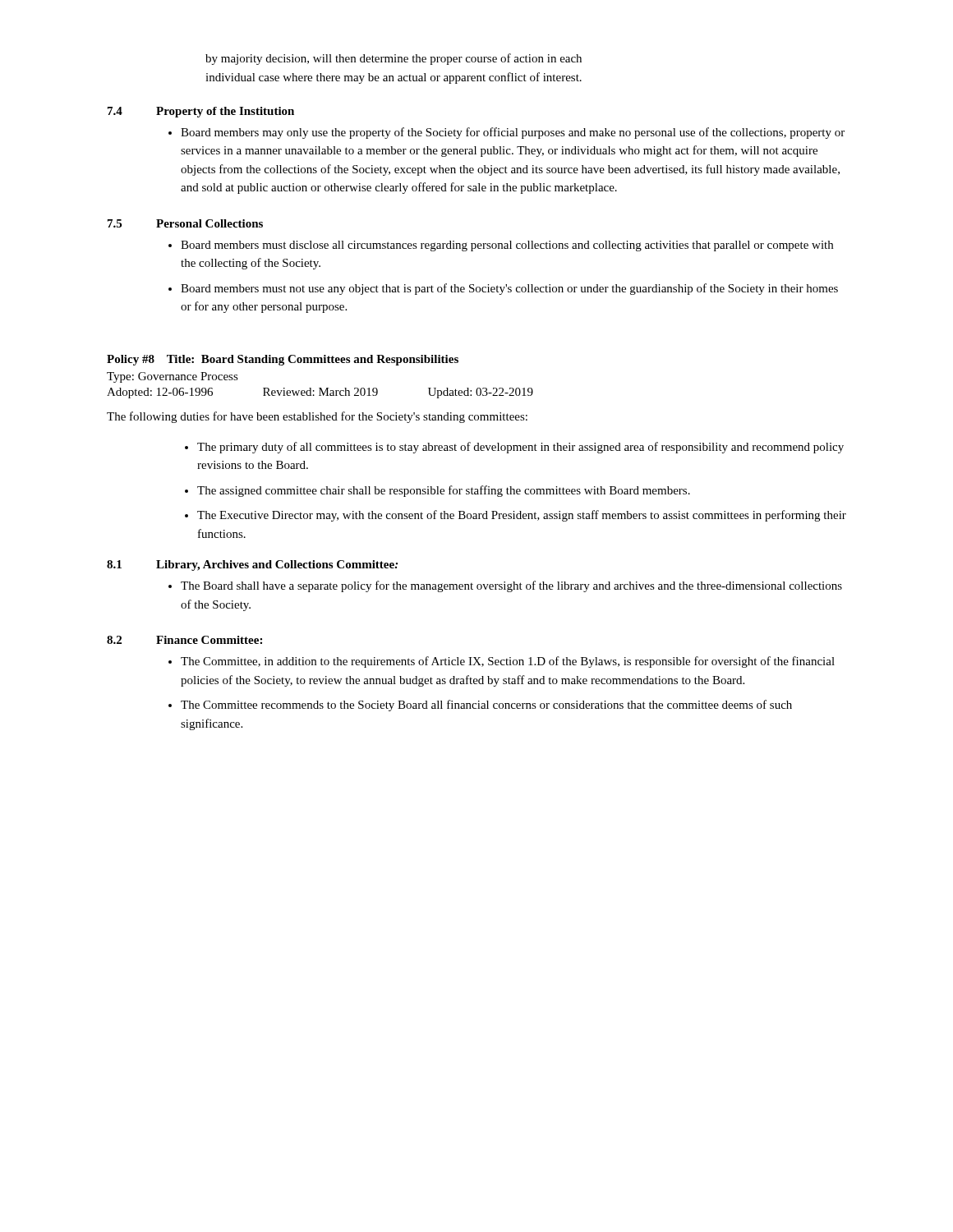
Task: Find the section header on this page that starts "8.2 Finance Committee: The Committee, in"
Action: click(x=476, y=686)
